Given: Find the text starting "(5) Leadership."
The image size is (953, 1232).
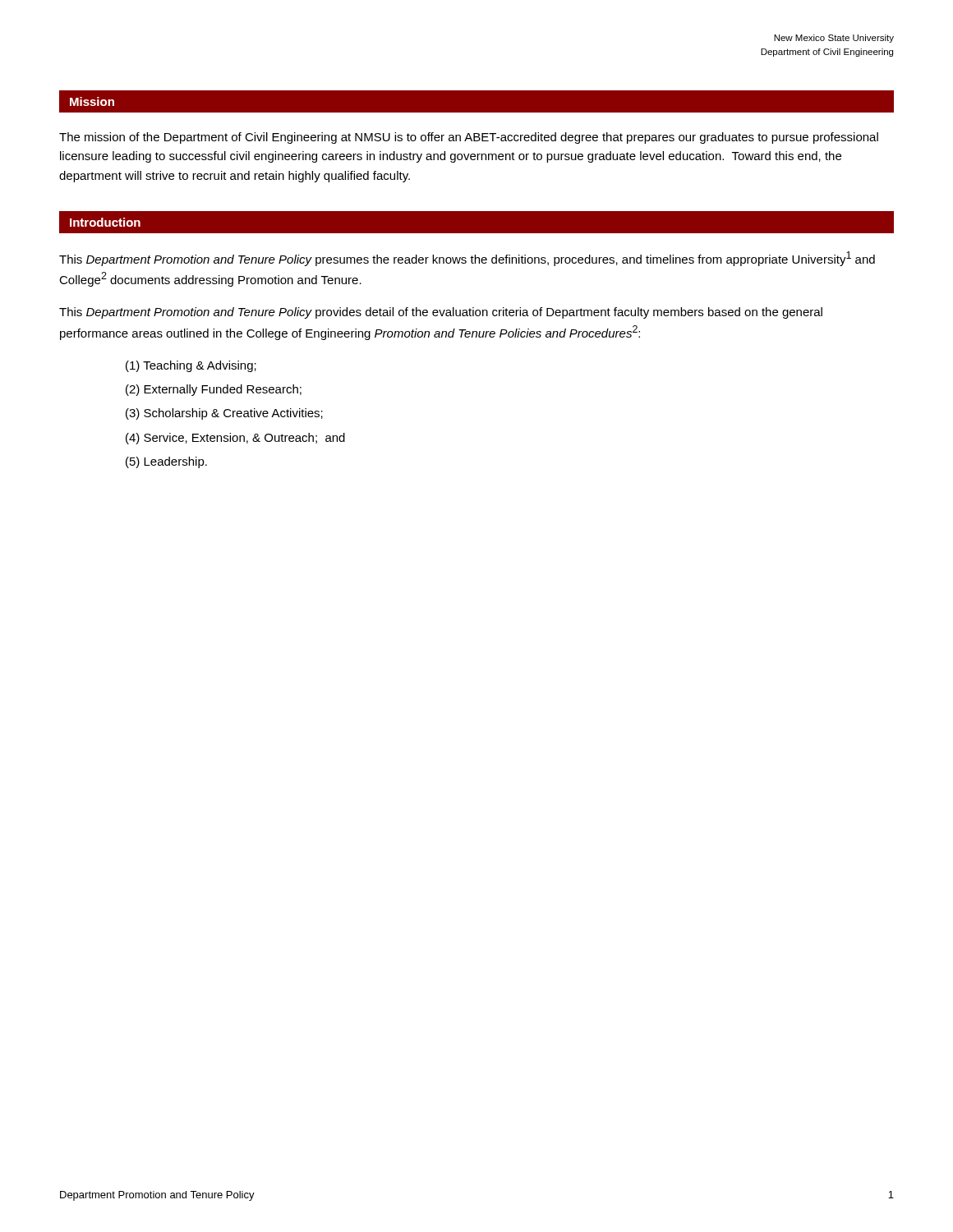Looking at the screenshot, I should 166,461.
